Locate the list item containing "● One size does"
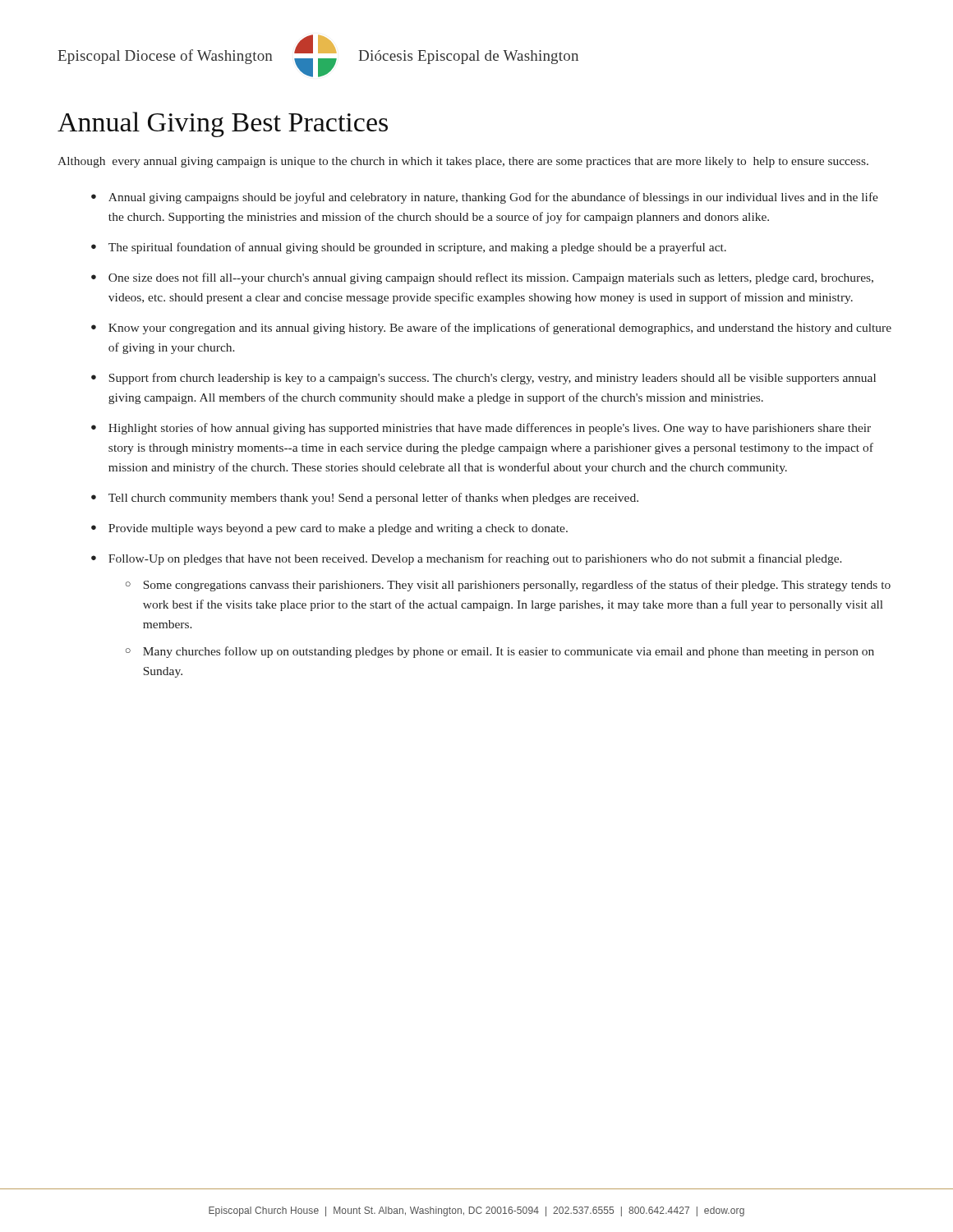953x1232 pixels. [x=493, y=288]
